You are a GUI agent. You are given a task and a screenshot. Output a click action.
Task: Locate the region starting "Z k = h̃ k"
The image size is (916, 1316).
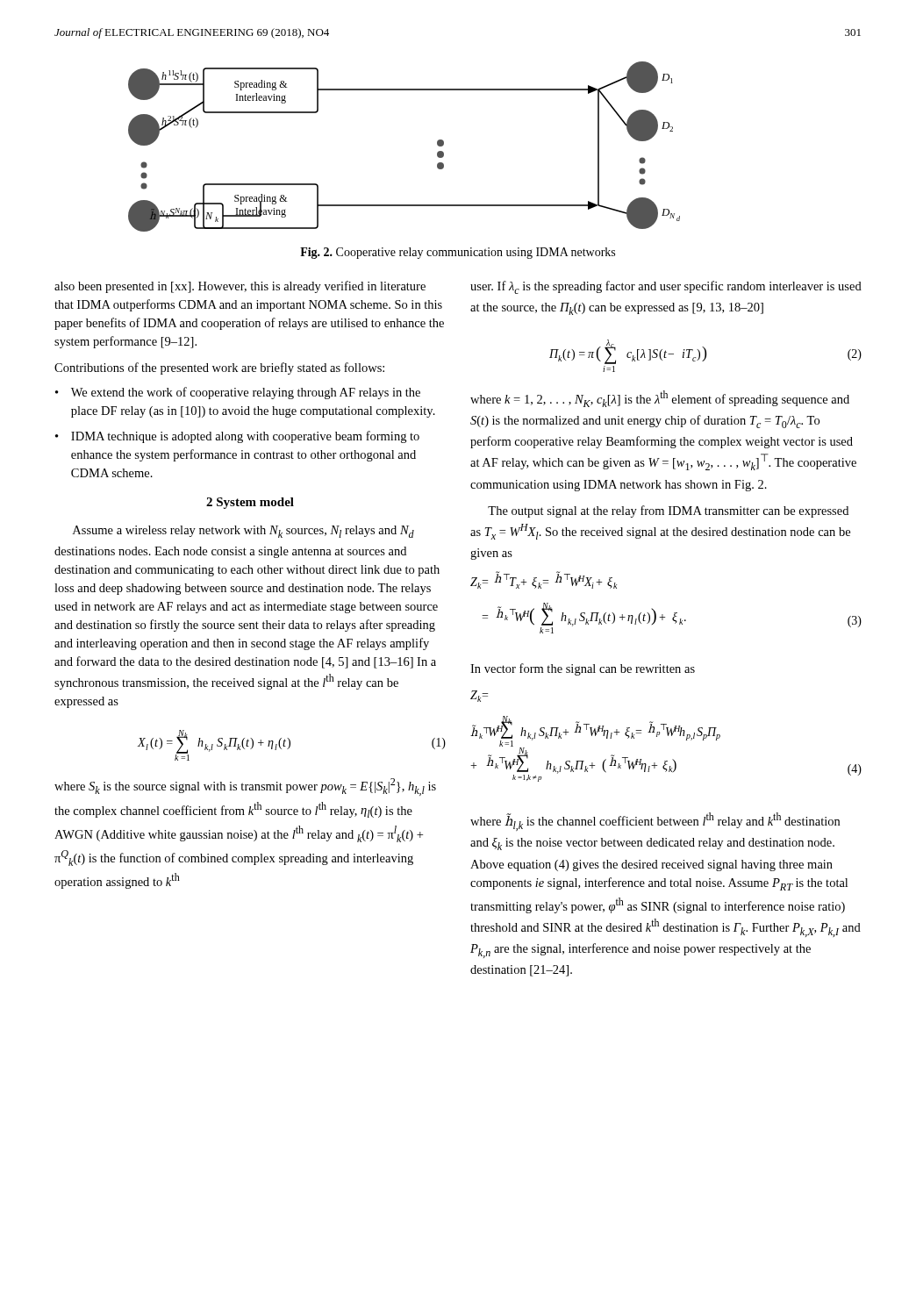click(x=666, y=743)
